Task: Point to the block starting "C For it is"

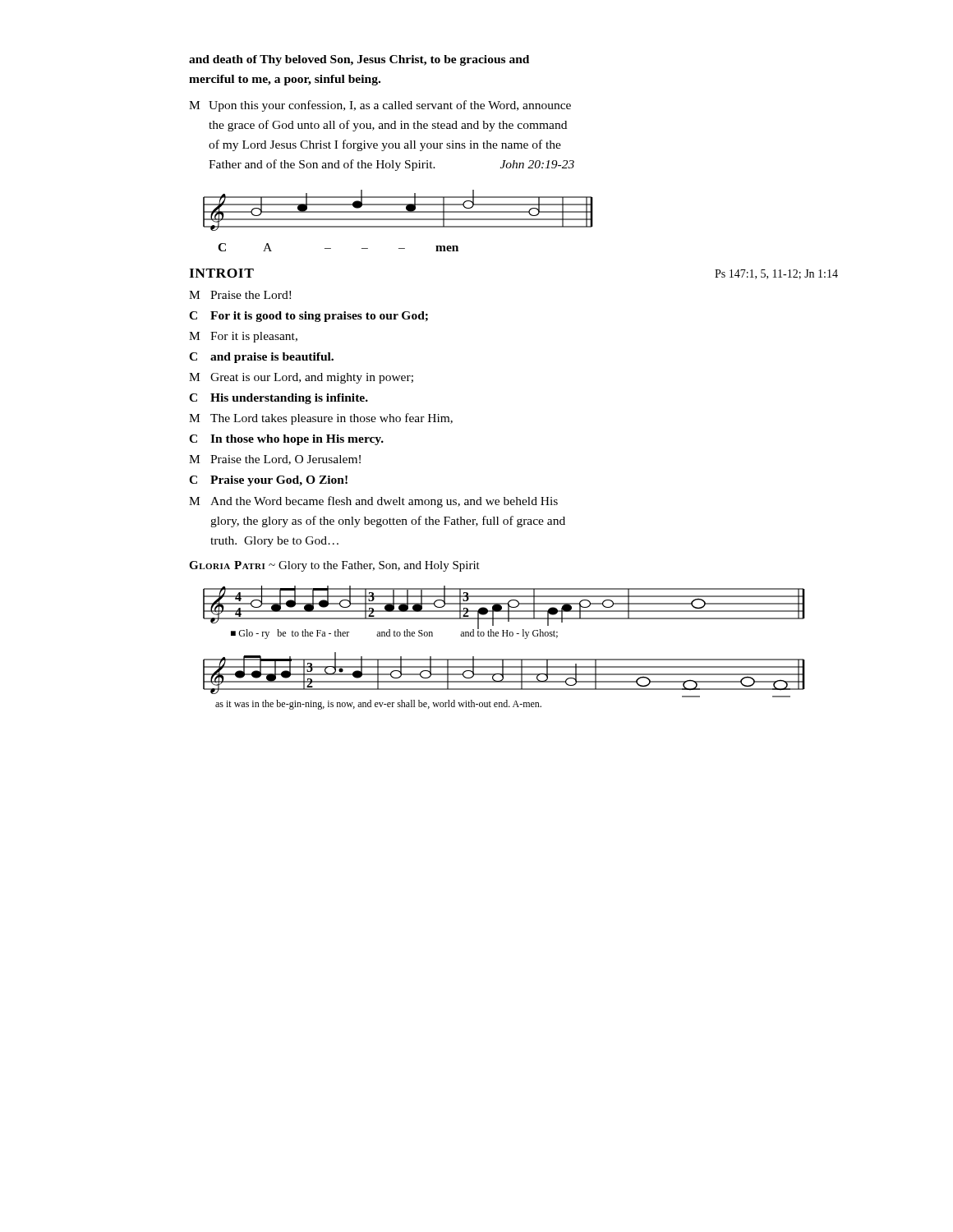Action: [x=309, y=316]
